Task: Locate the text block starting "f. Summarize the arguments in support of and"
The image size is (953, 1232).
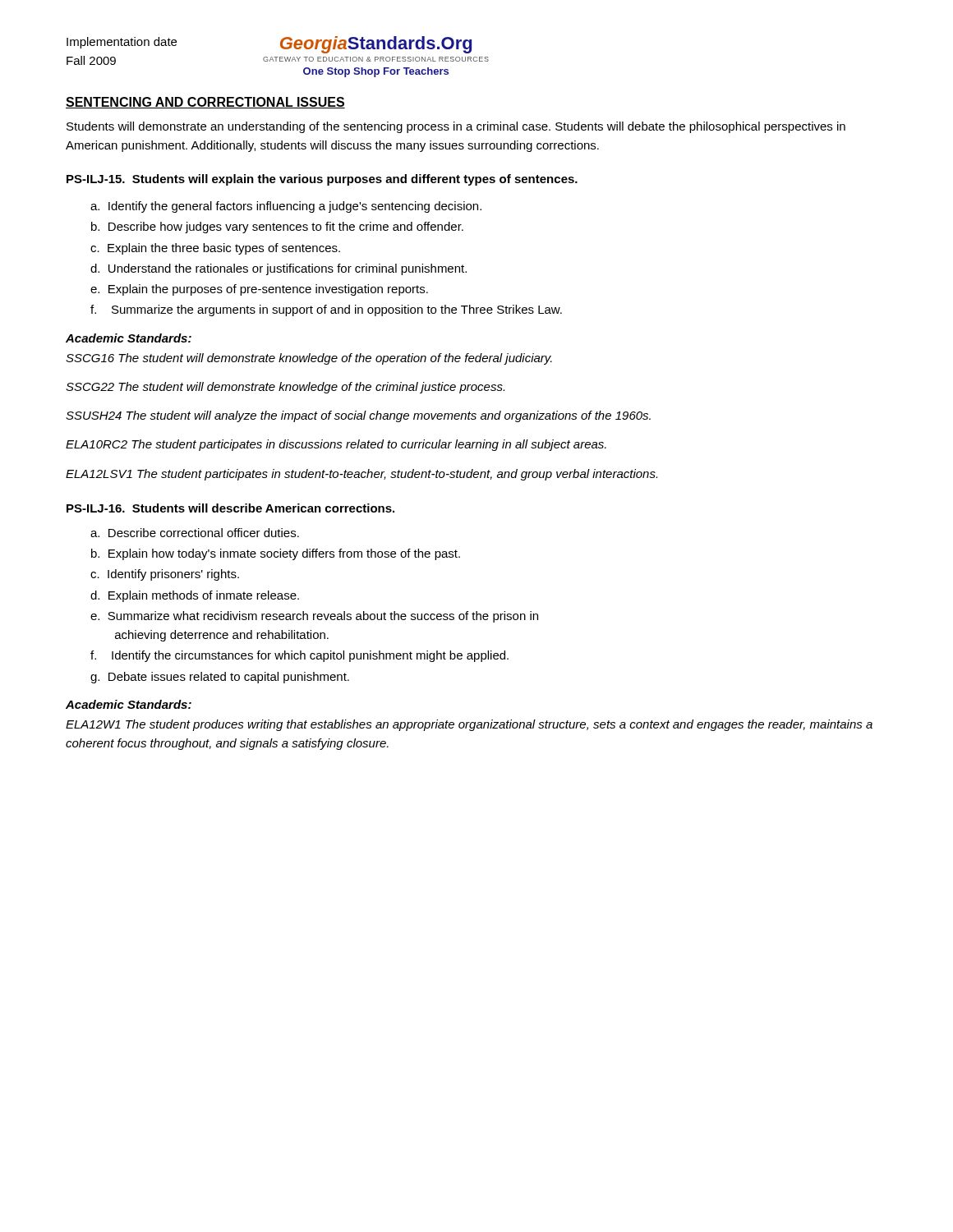Action: (x=327, y=309)
